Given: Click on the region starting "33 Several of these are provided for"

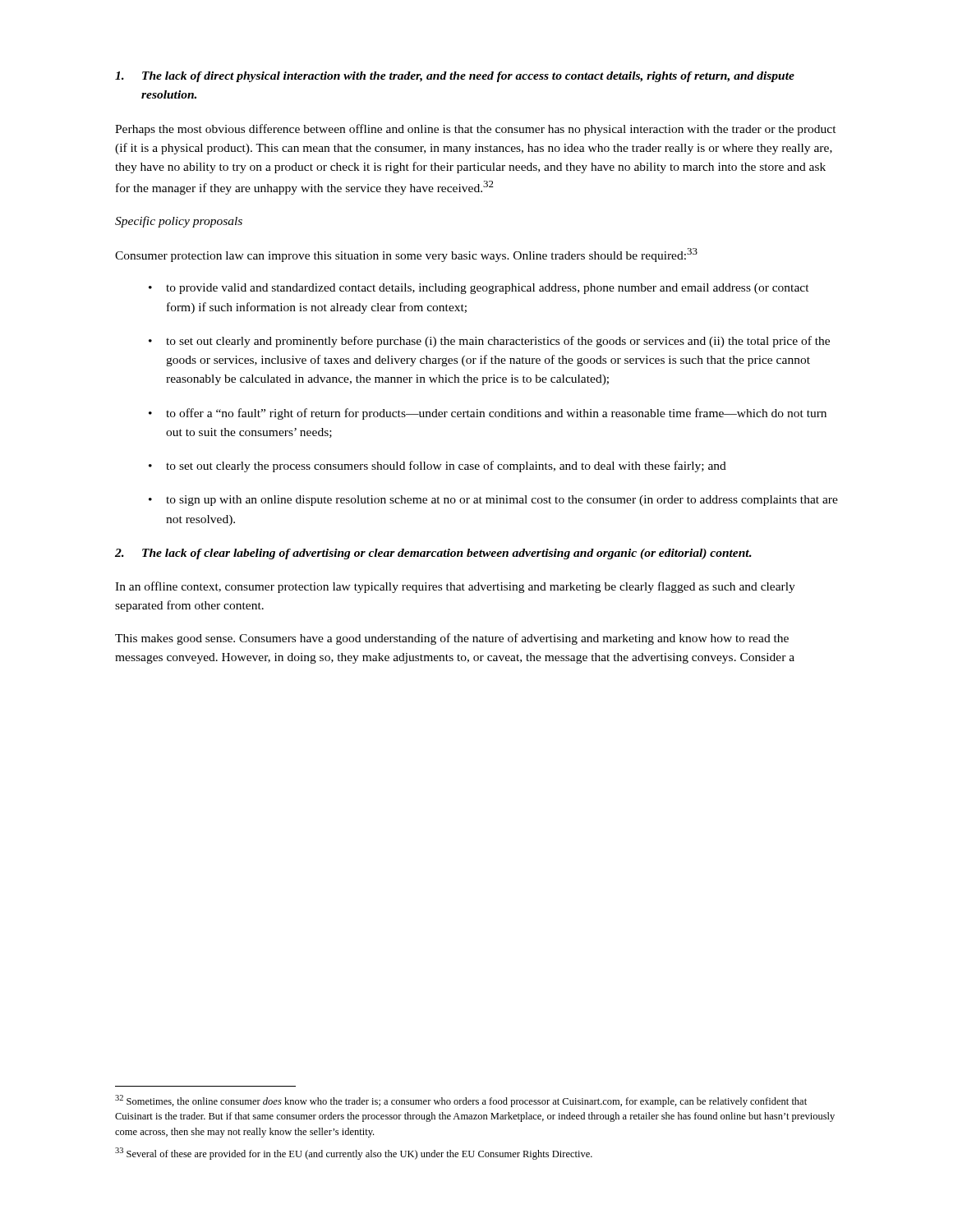Looking at the screenshot, I should [354, 1153].
